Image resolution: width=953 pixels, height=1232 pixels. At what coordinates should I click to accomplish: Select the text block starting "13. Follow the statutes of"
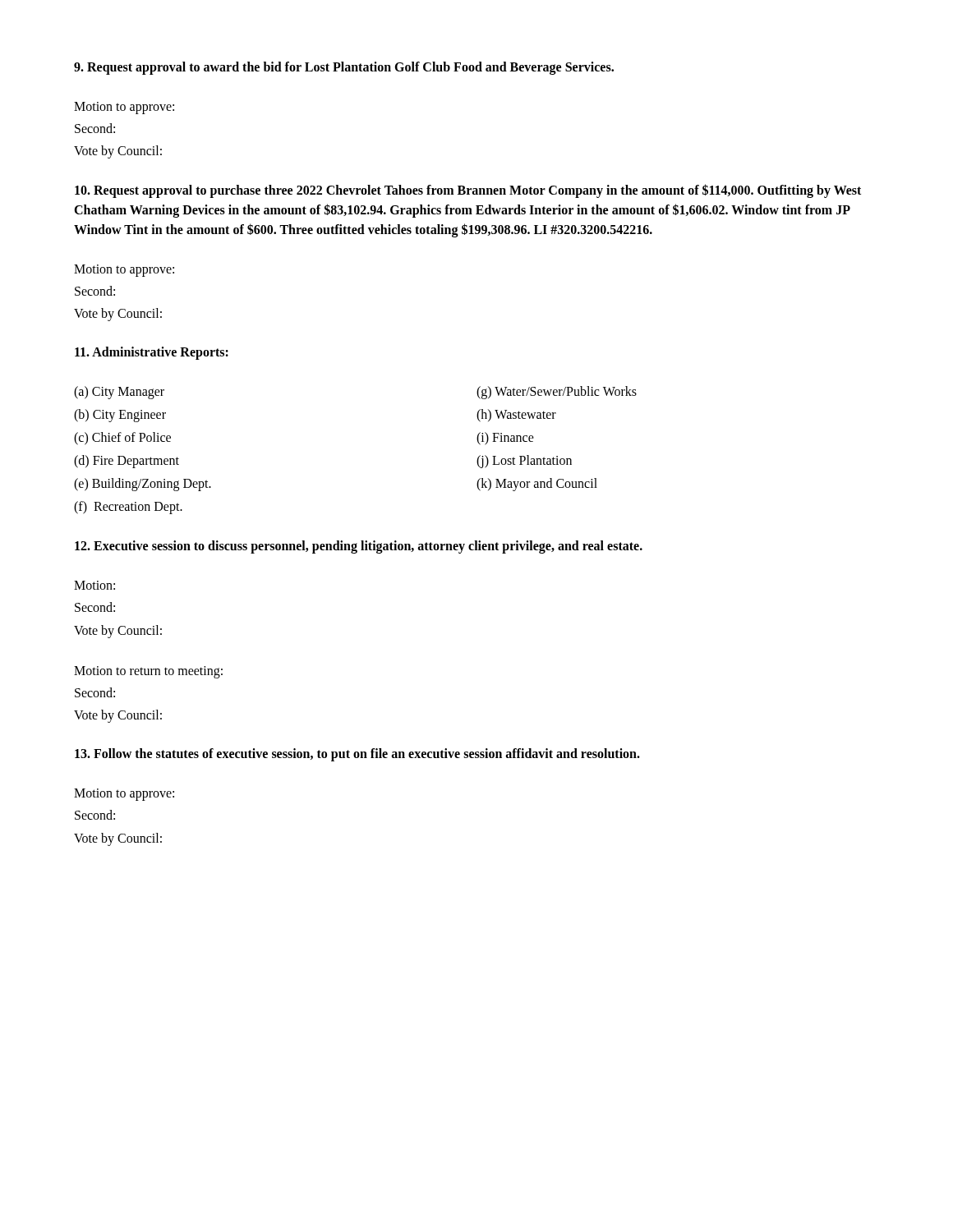pyautogui.click(x=357, y=754)
